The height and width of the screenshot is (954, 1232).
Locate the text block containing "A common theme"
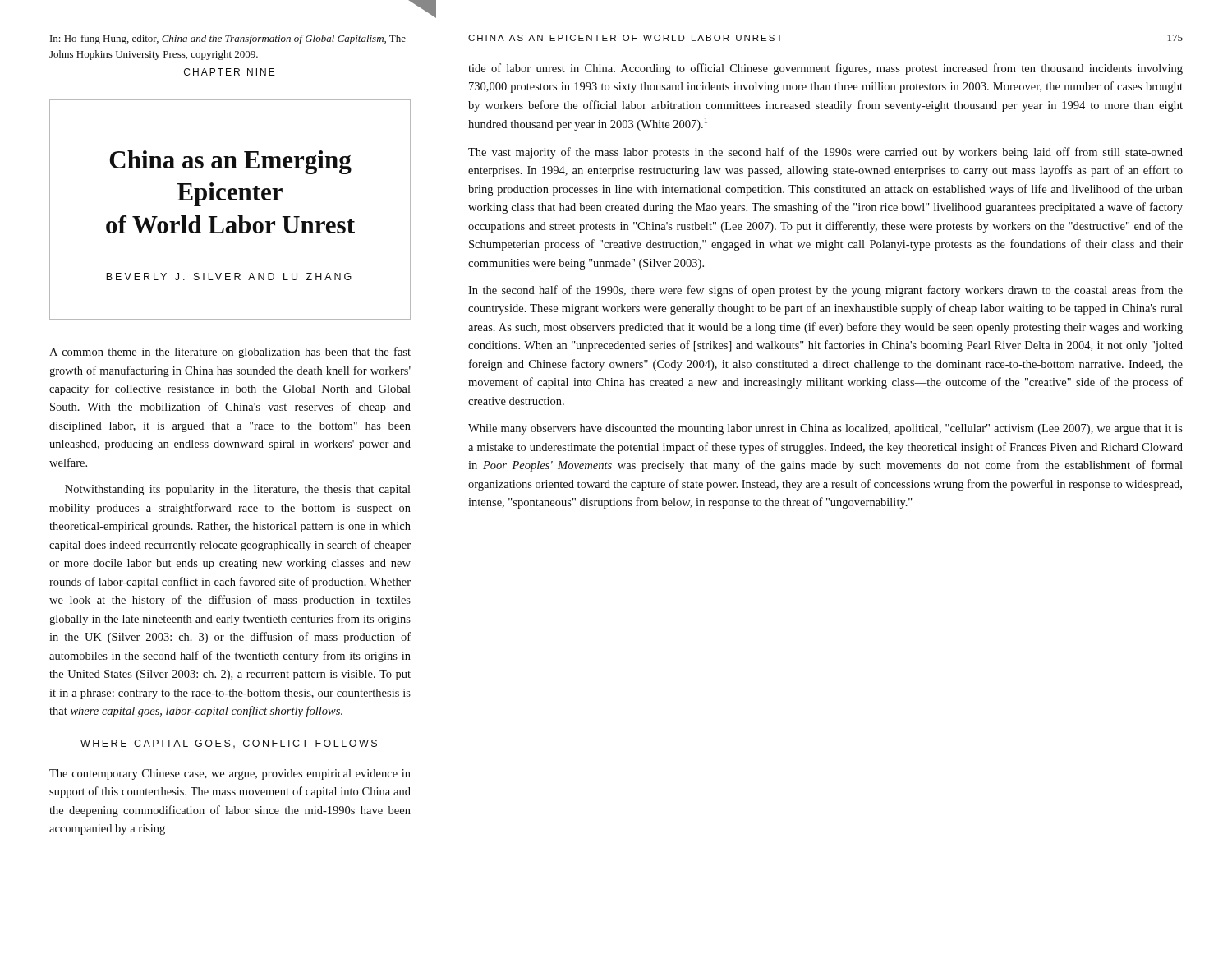[230, 531]
